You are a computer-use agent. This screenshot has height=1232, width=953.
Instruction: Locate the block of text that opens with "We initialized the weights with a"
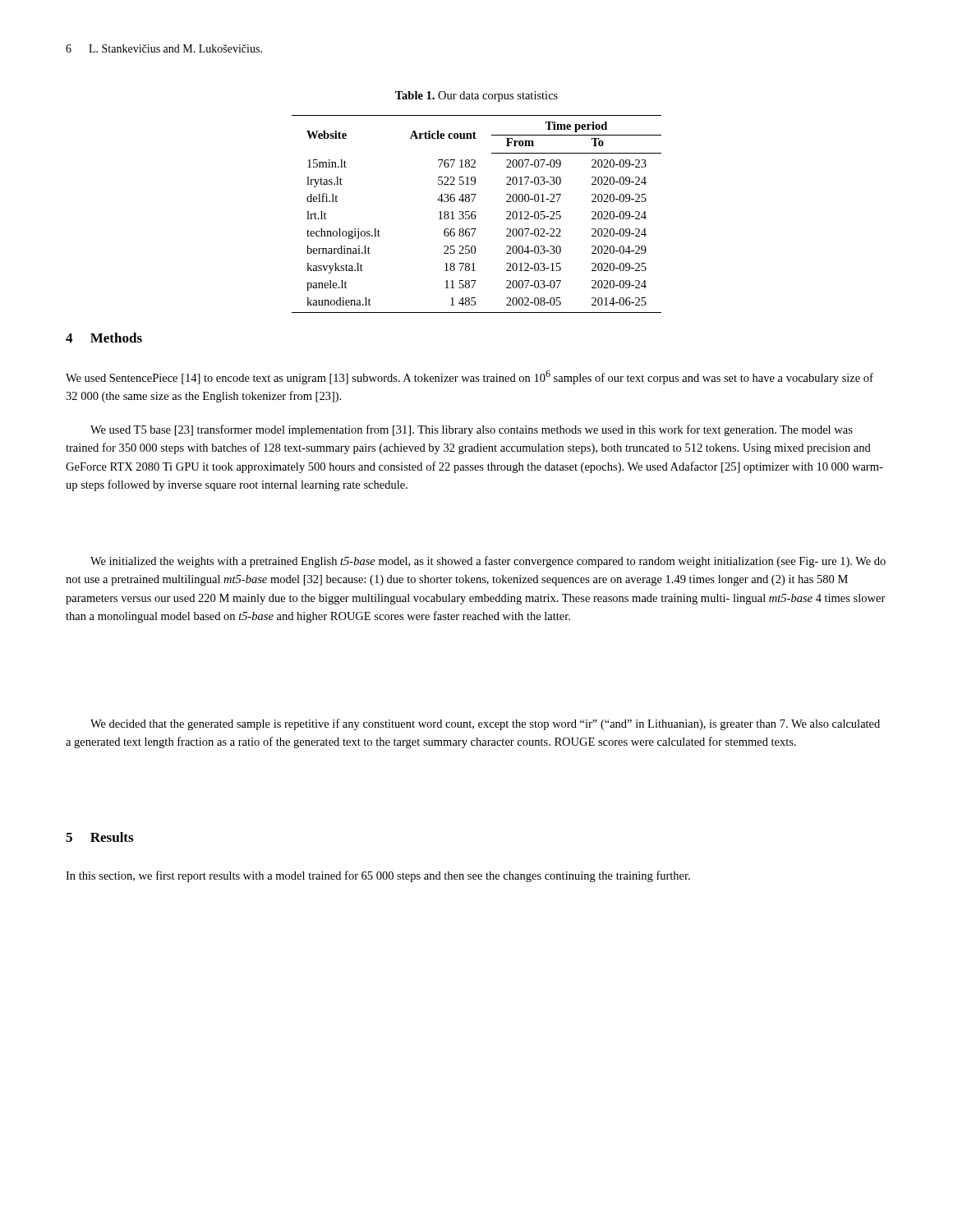click(x=476, y=589)
